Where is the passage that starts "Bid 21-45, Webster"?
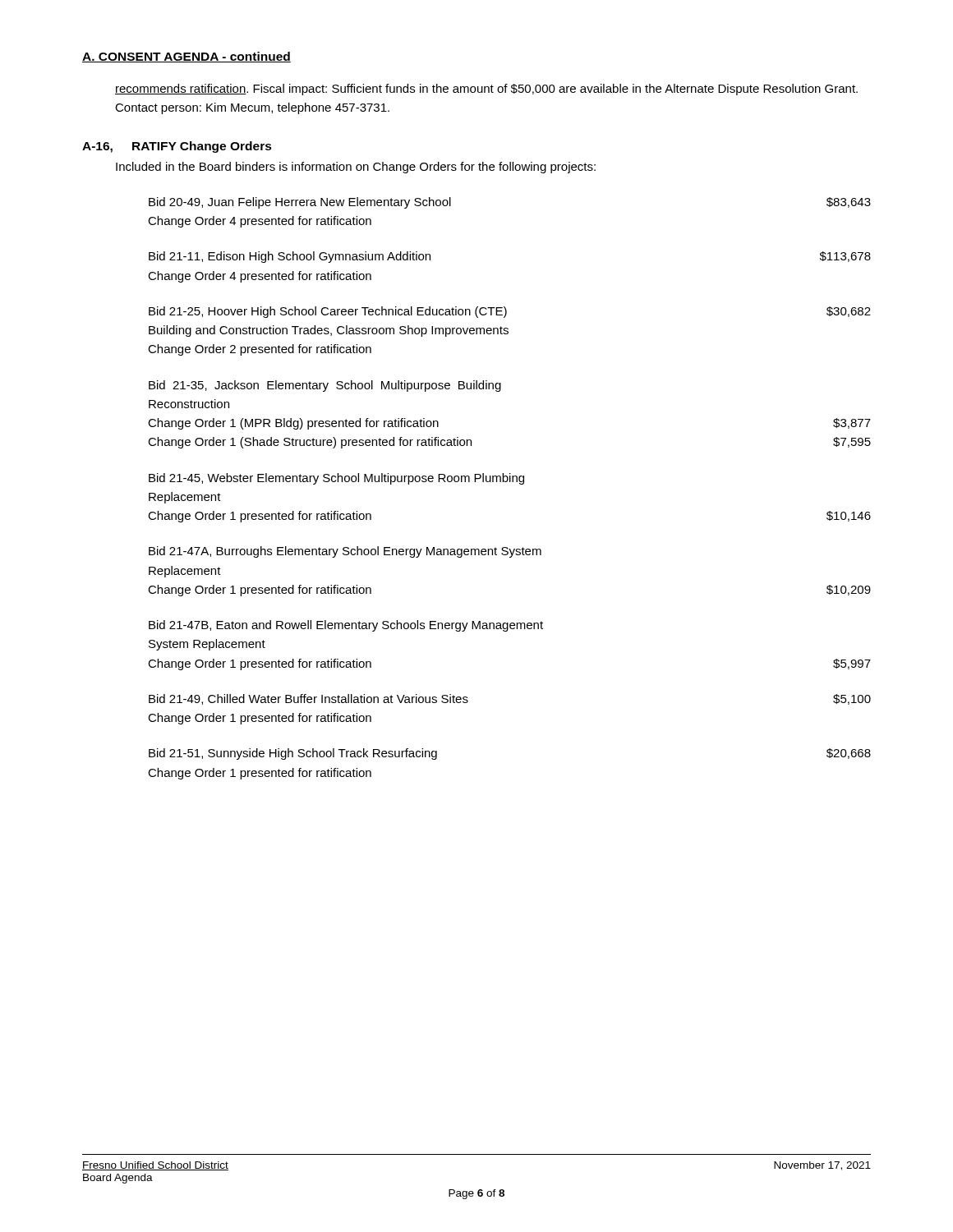 click(x=336, y=479)
